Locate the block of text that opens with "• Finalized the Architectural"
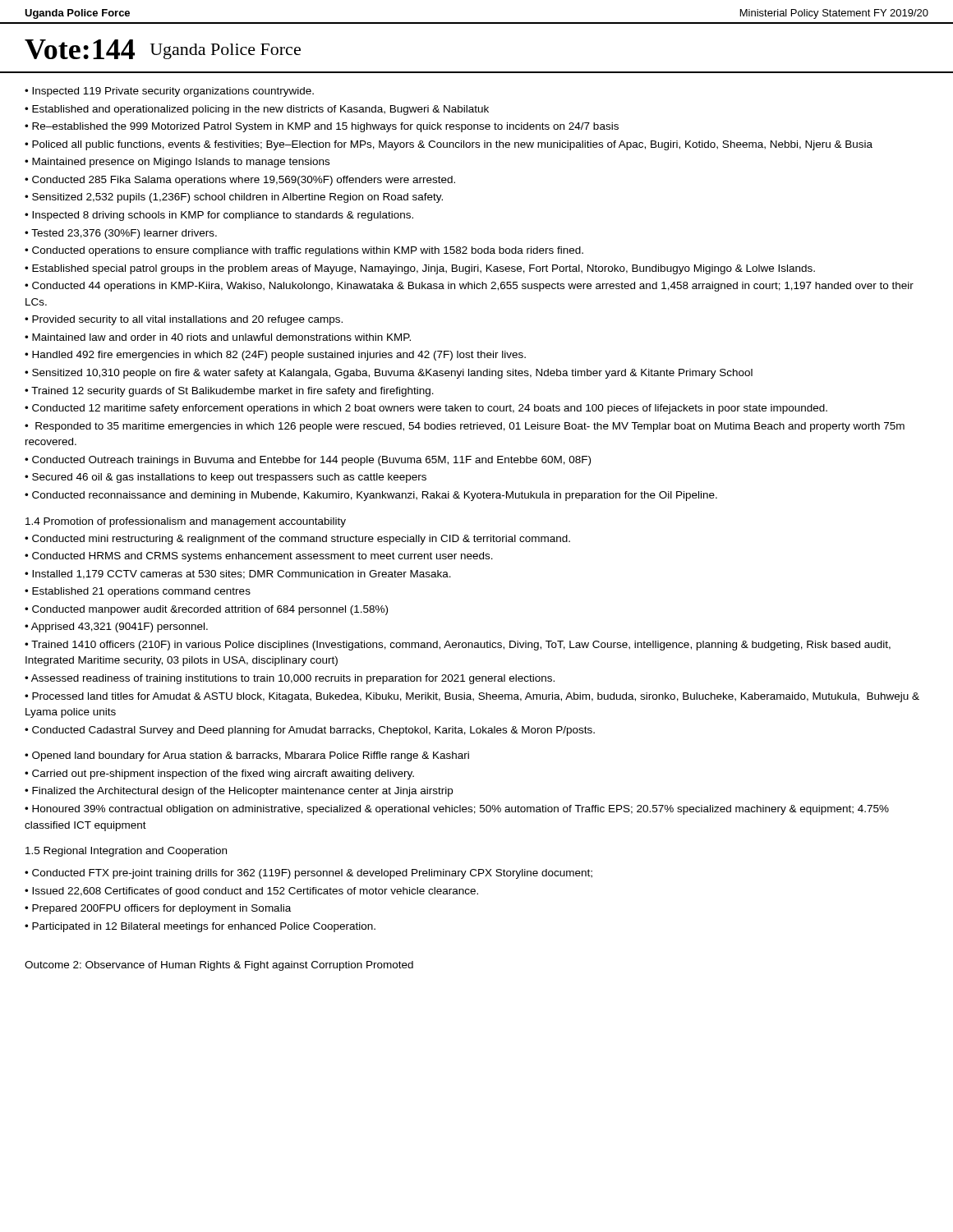The width and height of the screenshot is (953, 1232). point(239,791)
